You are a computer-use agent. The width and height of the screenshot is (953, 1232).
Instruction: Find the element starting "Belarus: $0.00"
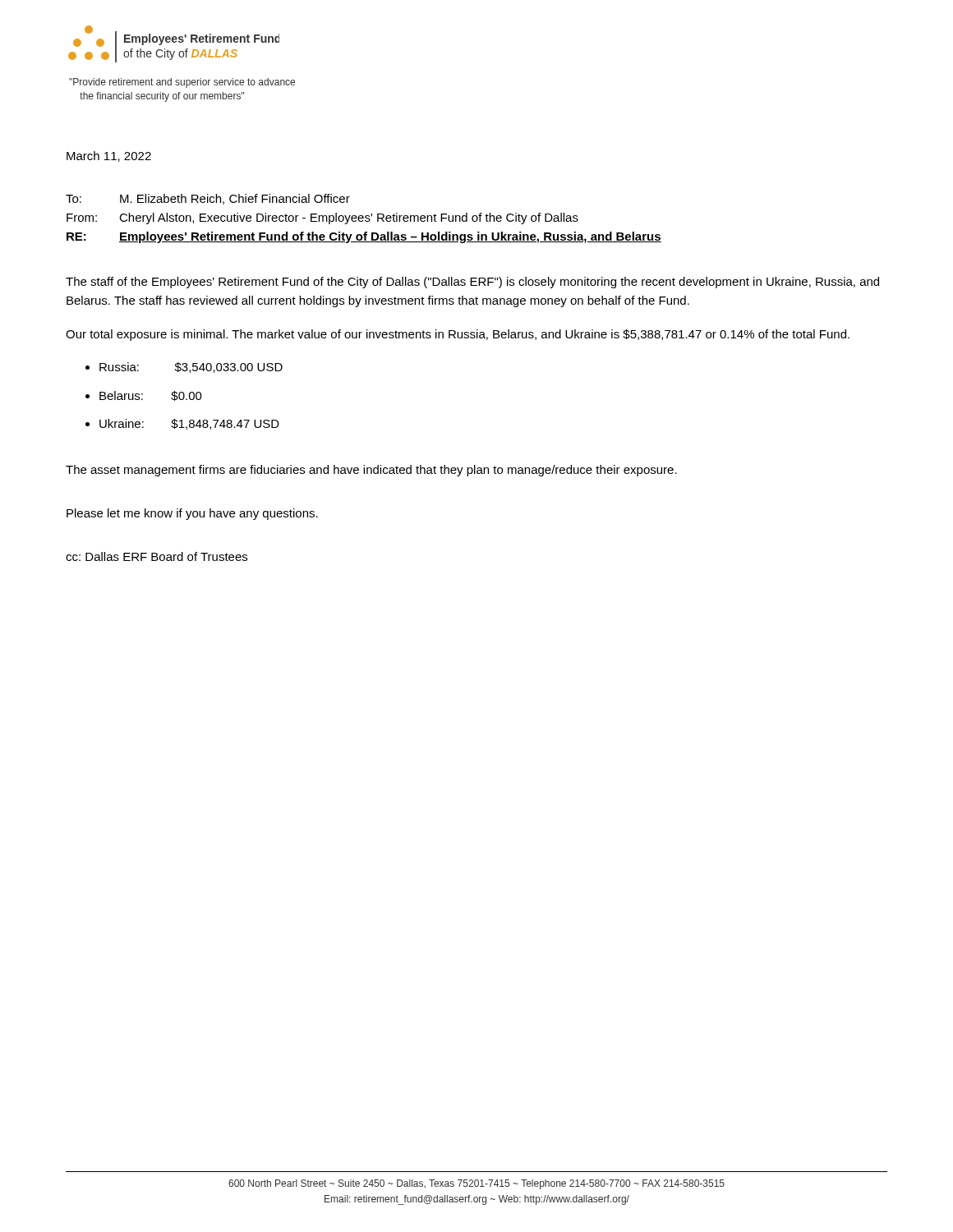click(x=150, y=396)
